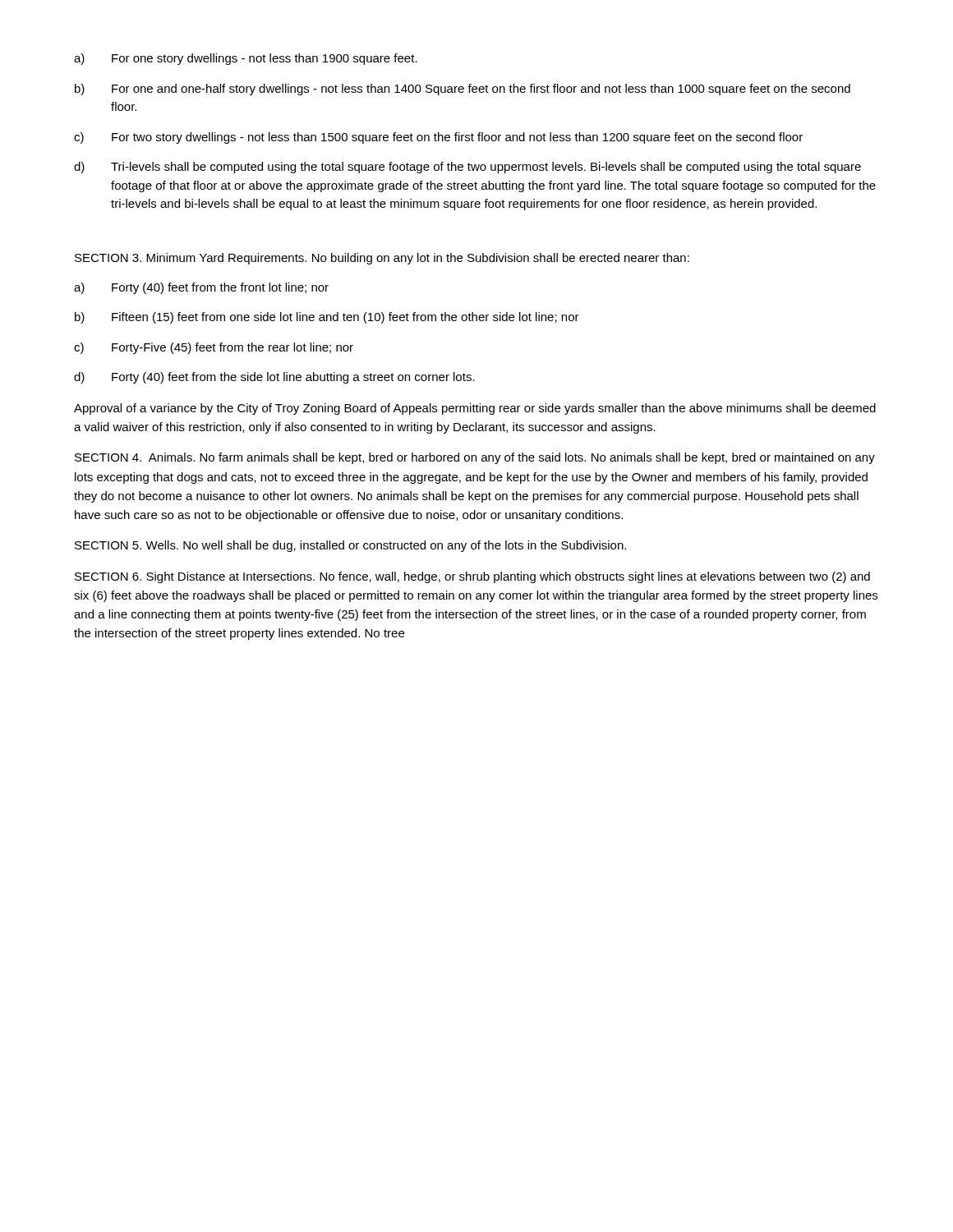Point to the block beginning "c) For two story dwellings"
Viewport: 953px width, 1232px height.
476,137
